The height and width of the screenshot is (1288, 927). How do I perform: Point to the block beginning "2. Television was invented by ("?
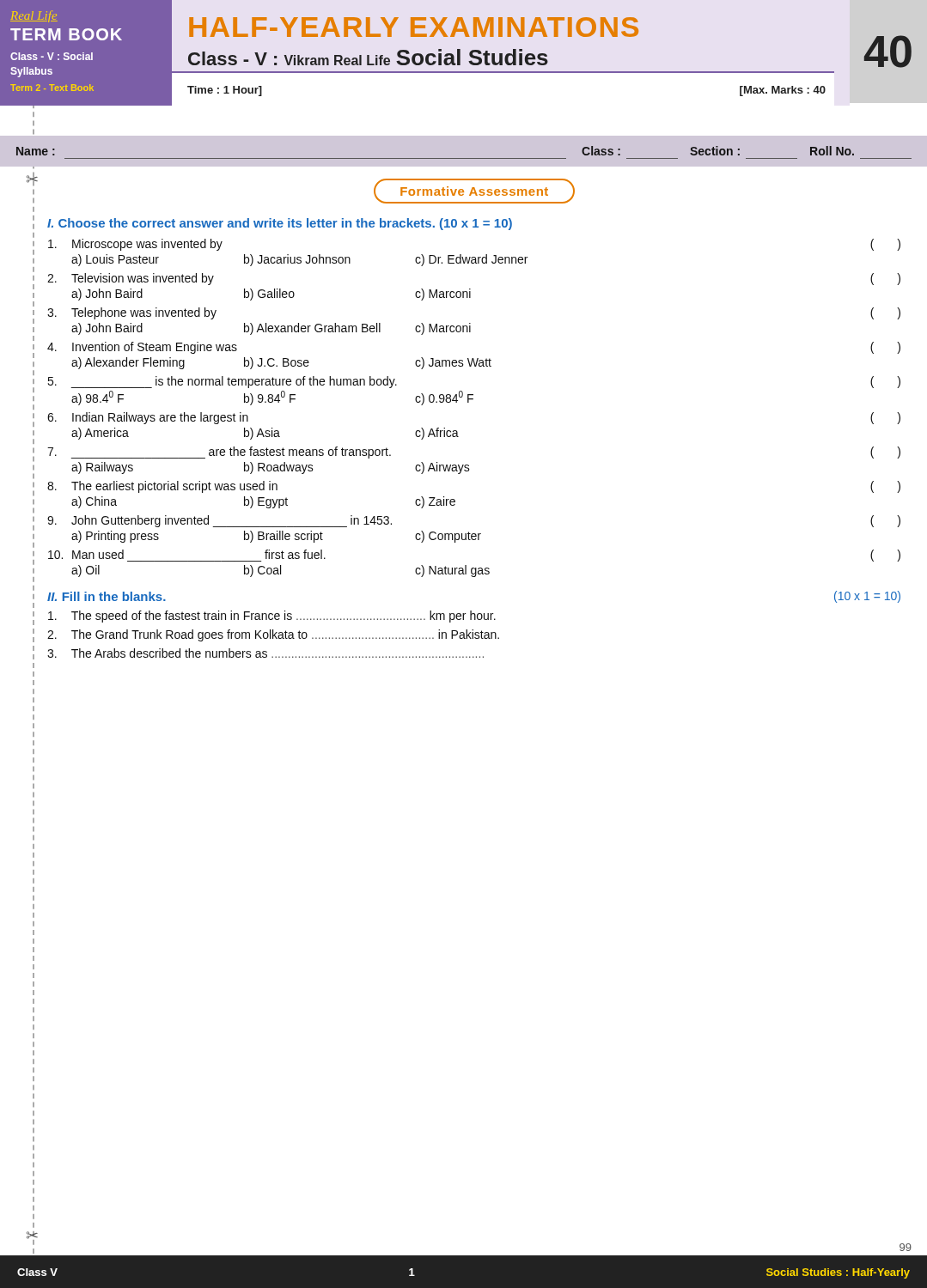coord(474,286)
